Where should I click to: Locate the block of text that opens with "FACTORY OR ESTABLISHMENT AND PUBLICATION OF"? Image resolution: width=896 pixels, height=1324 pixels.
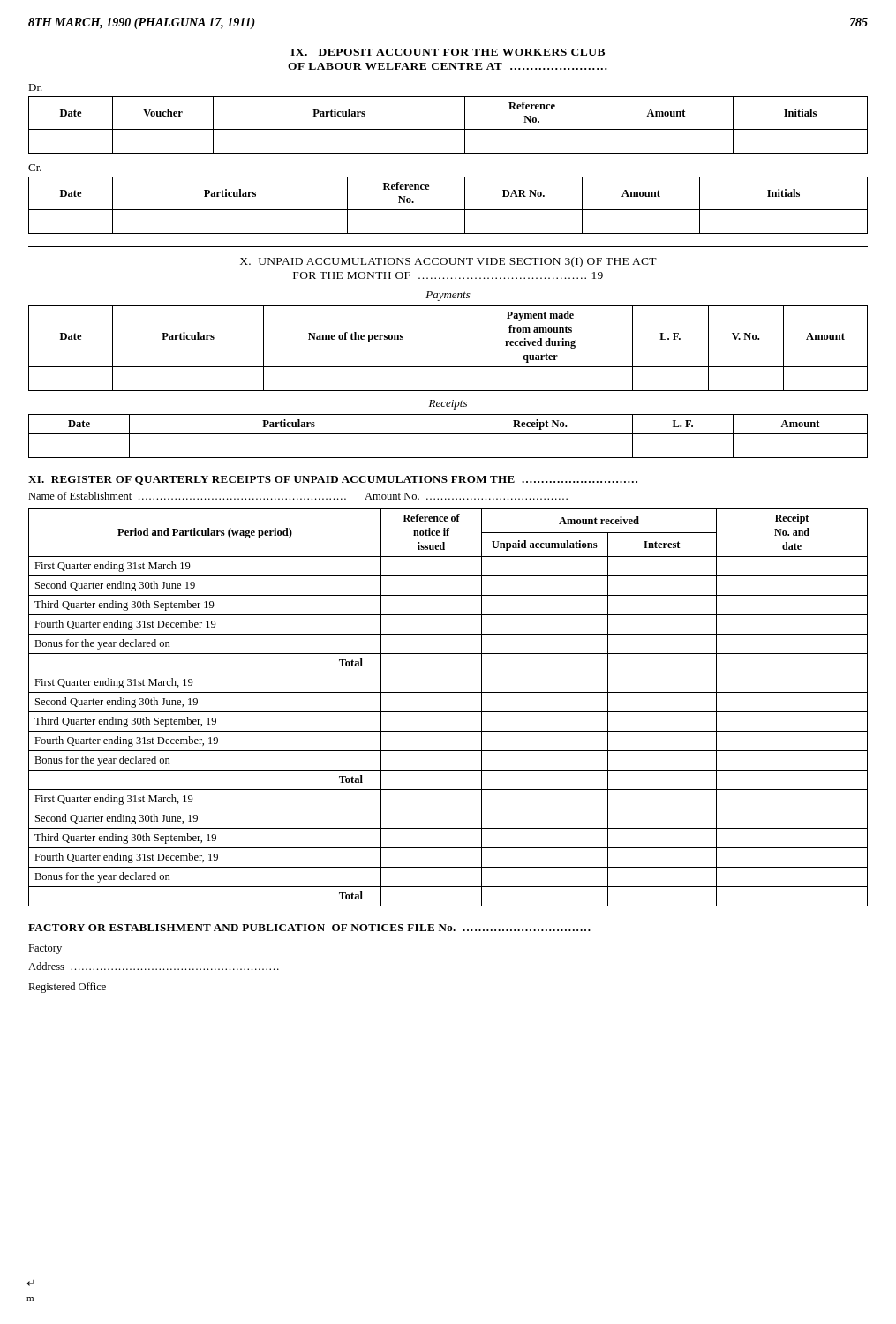pyautogui.click(x=310, y=927)
